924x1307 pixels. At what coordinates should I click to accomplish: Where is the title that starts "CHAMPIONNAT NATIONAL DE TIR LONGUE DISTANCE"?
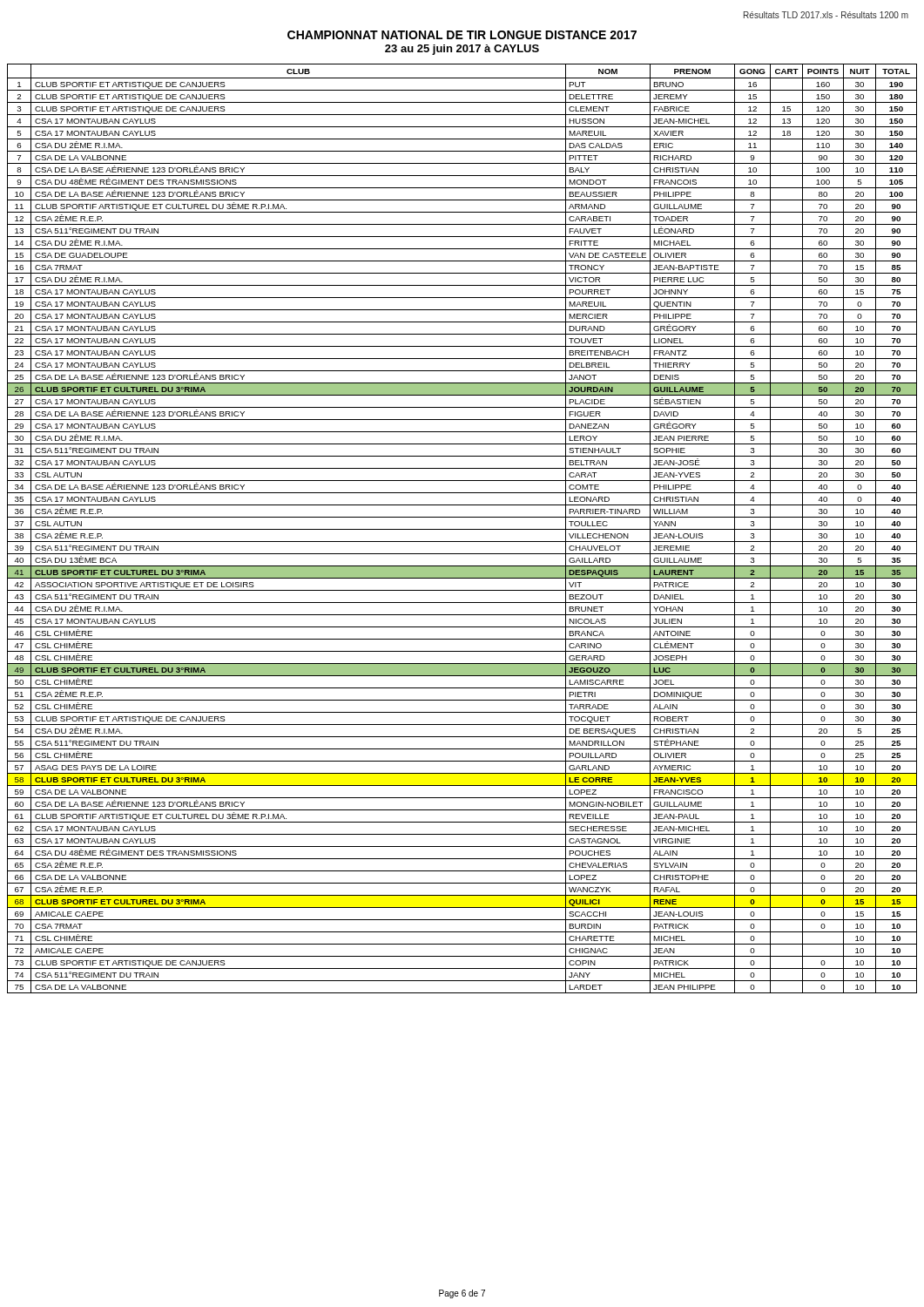462,41
